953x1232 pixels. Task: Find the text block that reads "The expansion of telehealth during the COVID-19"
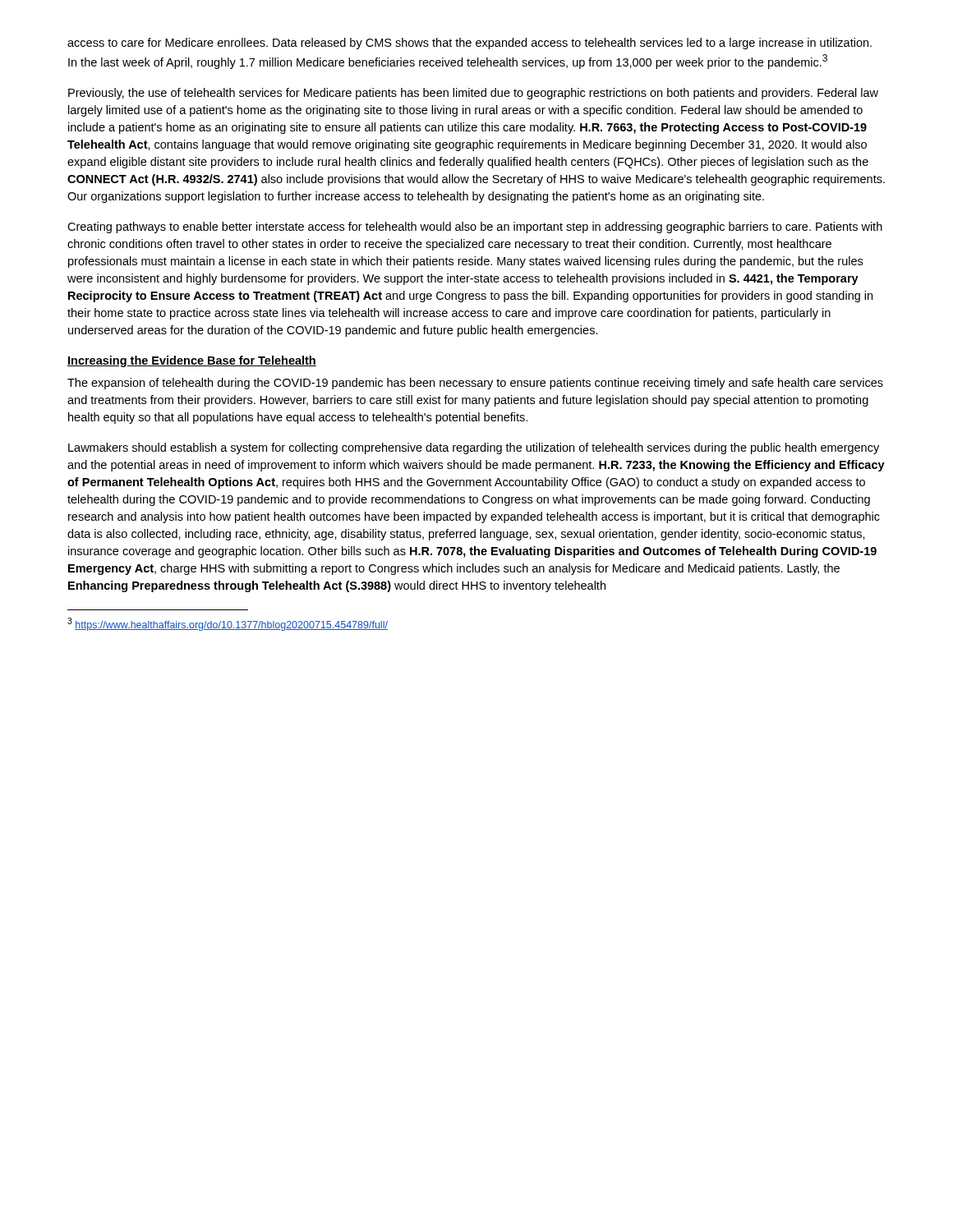point(475,400)
